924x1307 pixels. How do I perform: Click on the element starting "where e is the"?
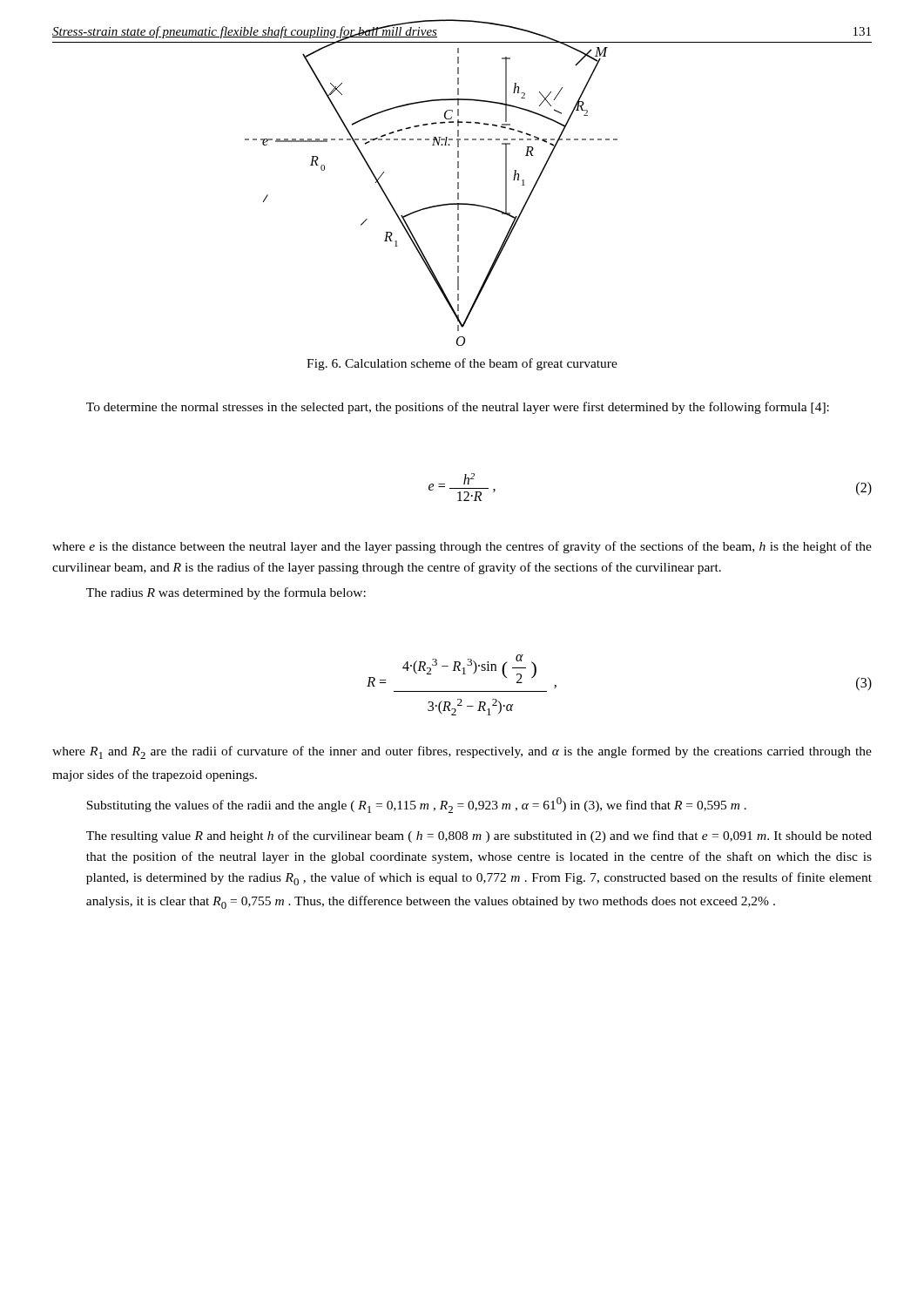tap(462, 569)
